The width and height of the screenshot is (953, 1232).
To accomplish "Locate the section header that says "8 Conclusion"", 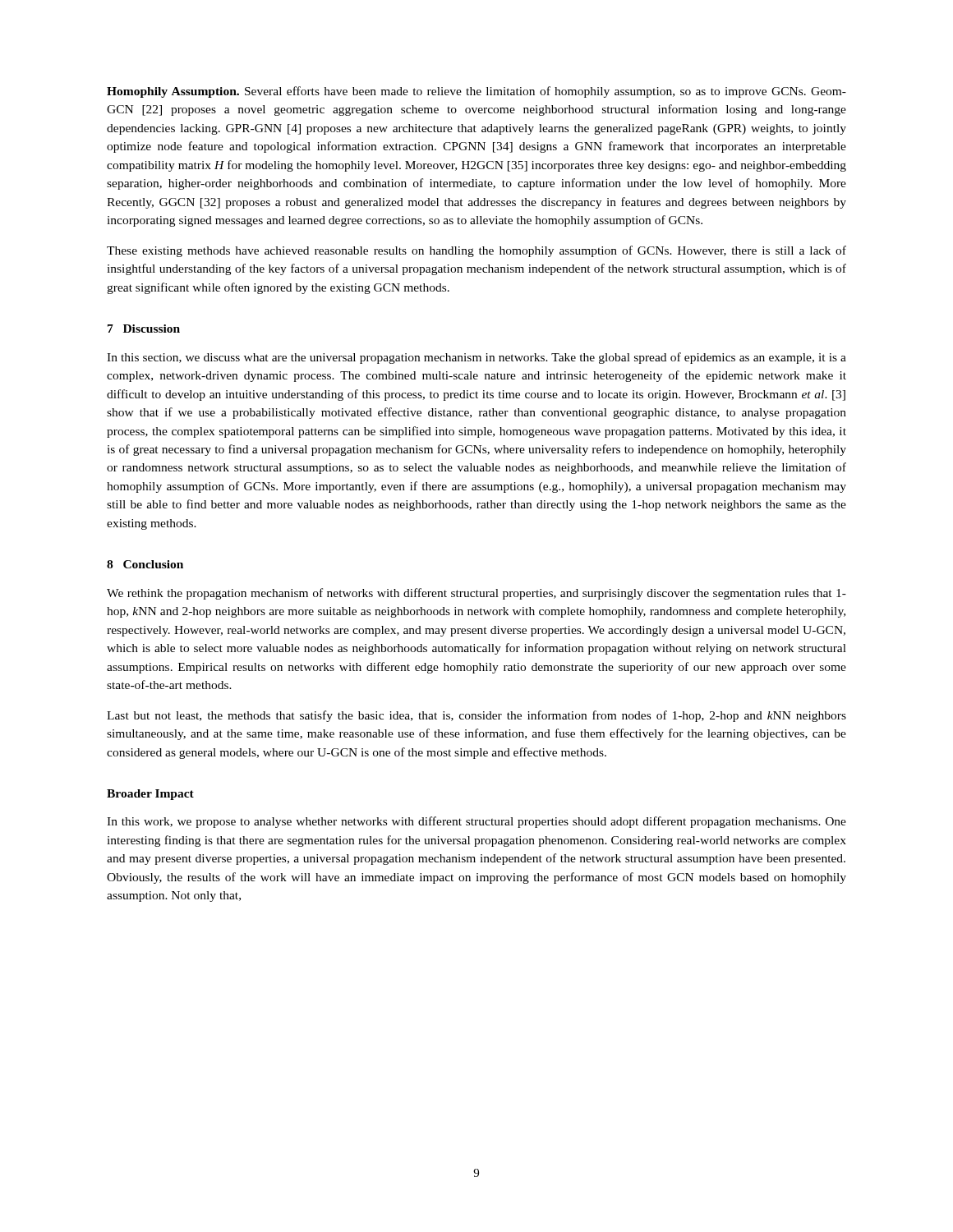I will pos(145,564).
